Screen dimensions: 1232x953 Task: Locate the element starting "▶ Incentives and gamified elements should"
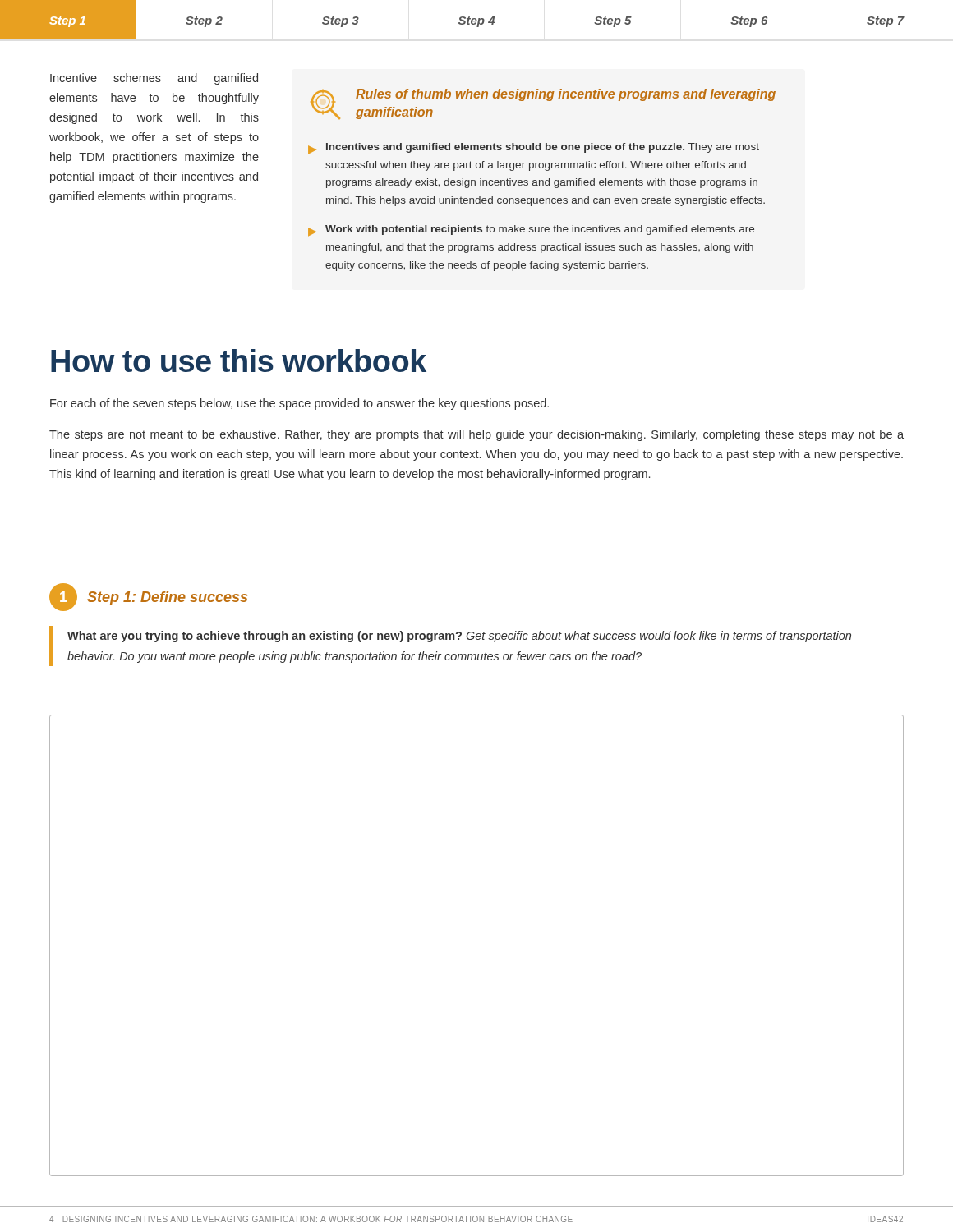(x=547, y=173)
